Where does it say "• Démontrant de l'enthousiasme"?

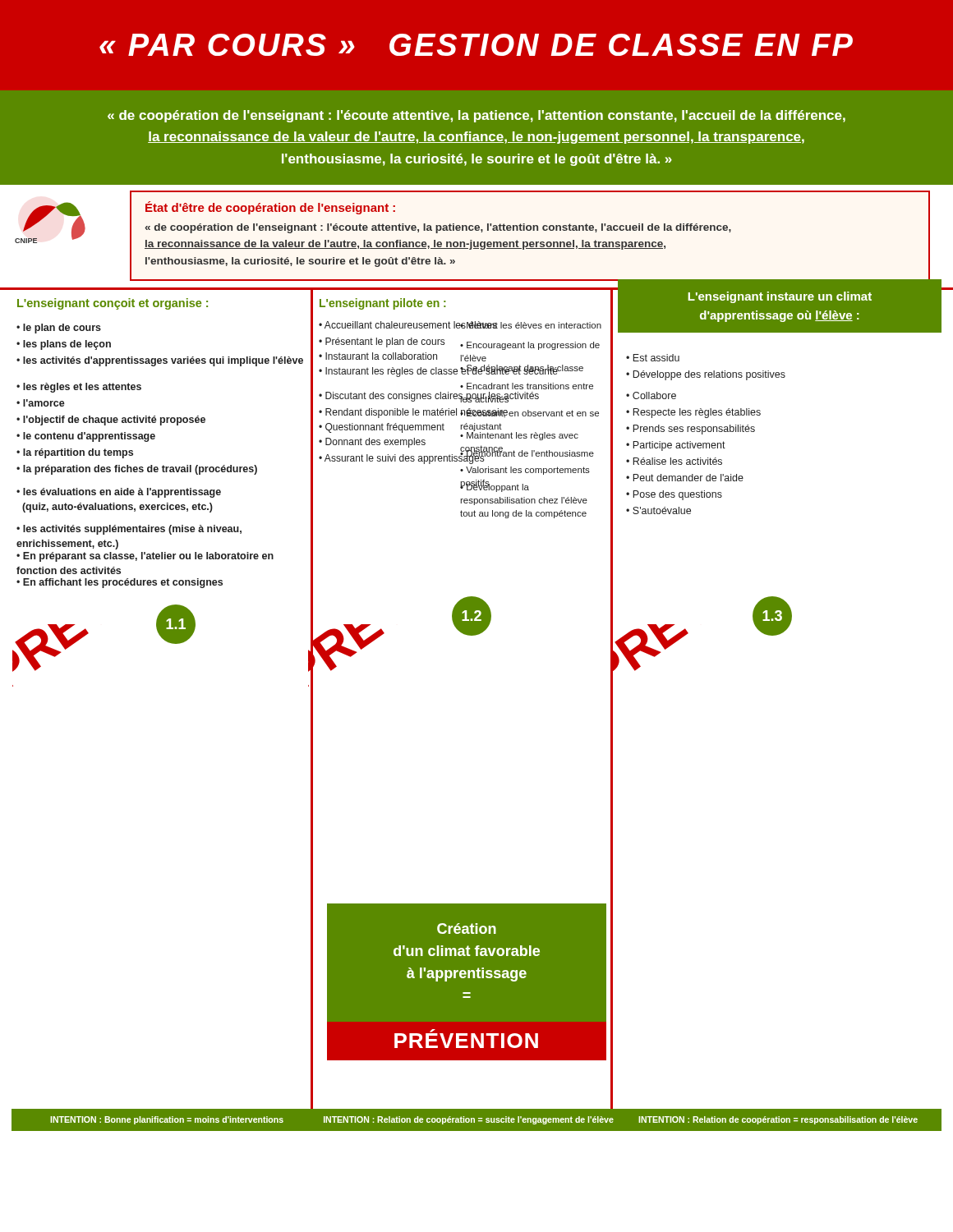point(527,453)
